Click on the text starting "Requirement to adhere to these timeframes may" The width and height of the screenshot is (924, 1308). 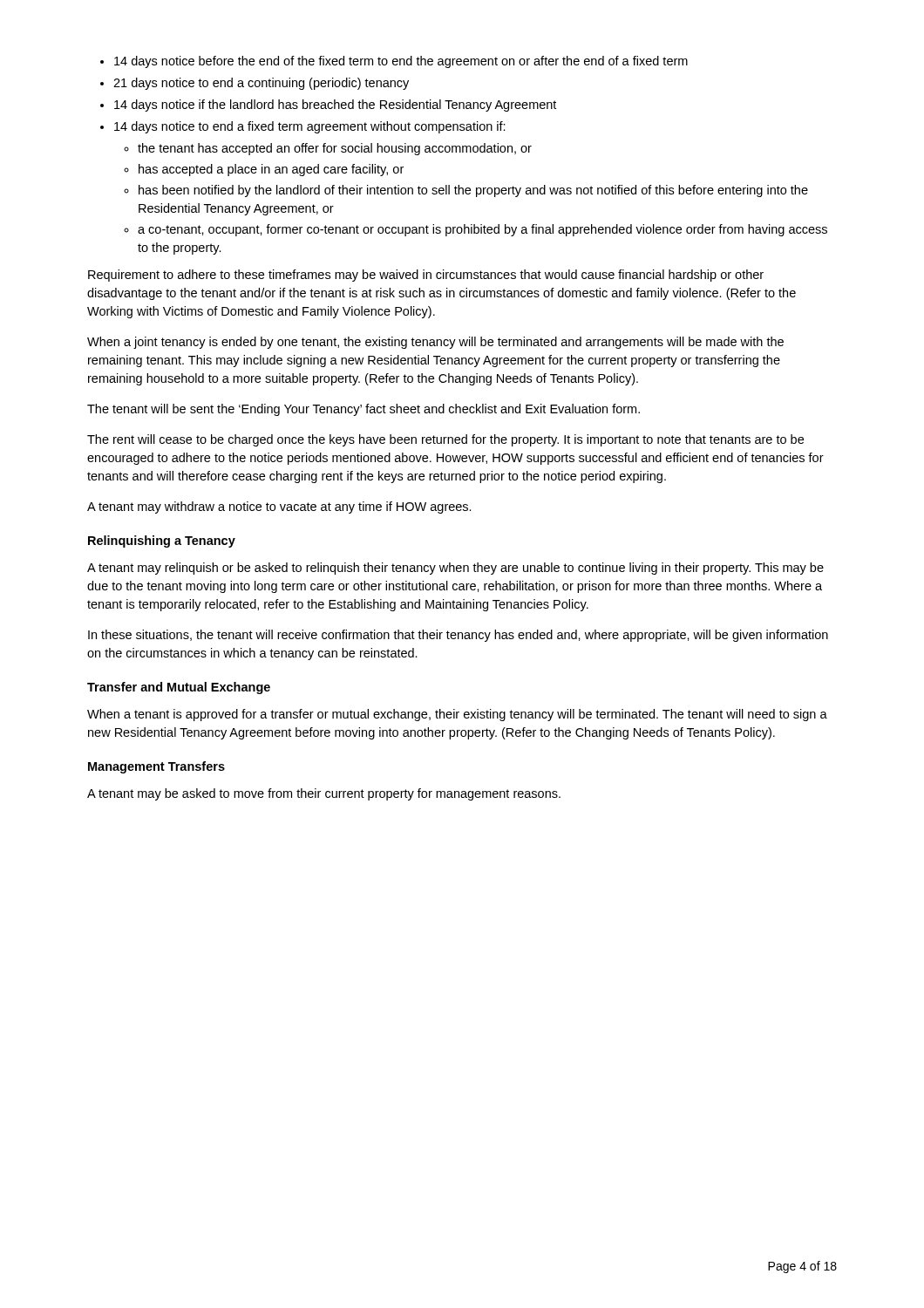442,293
